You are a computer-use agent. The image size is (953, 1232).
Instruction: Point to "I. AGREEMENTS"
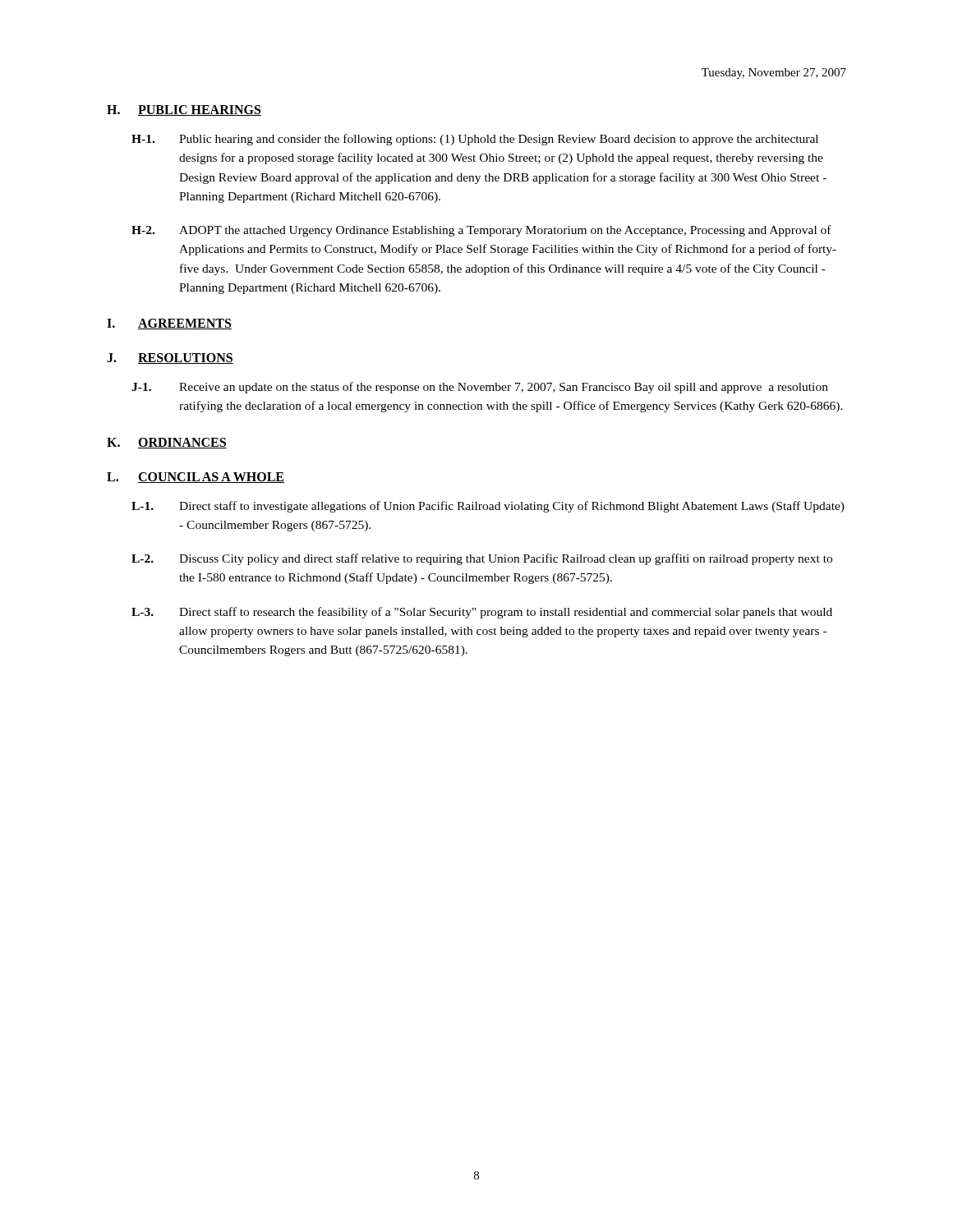[x=169, y=324]
